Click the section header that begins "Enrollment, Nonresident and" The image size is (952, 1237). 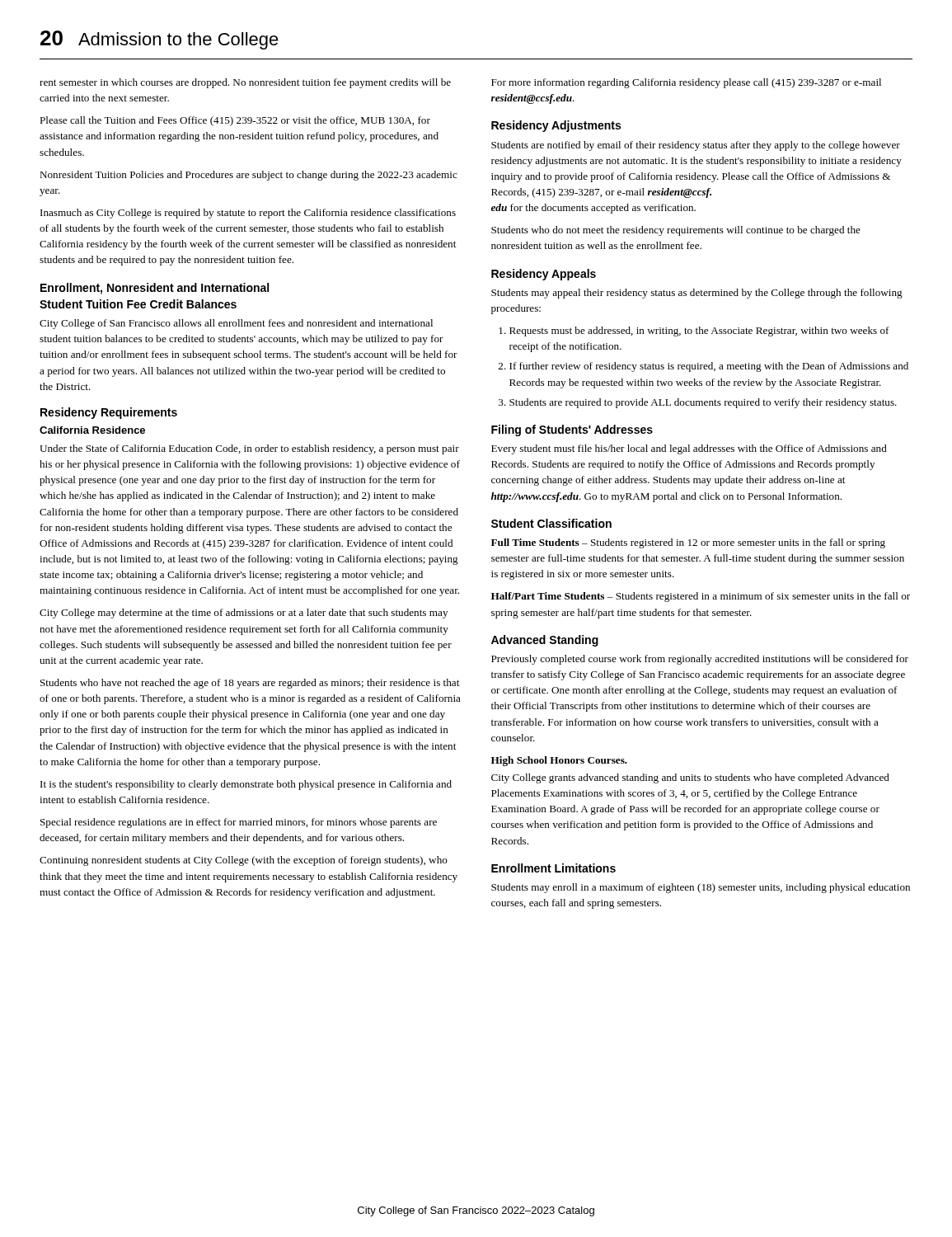(x=155, y=296)
